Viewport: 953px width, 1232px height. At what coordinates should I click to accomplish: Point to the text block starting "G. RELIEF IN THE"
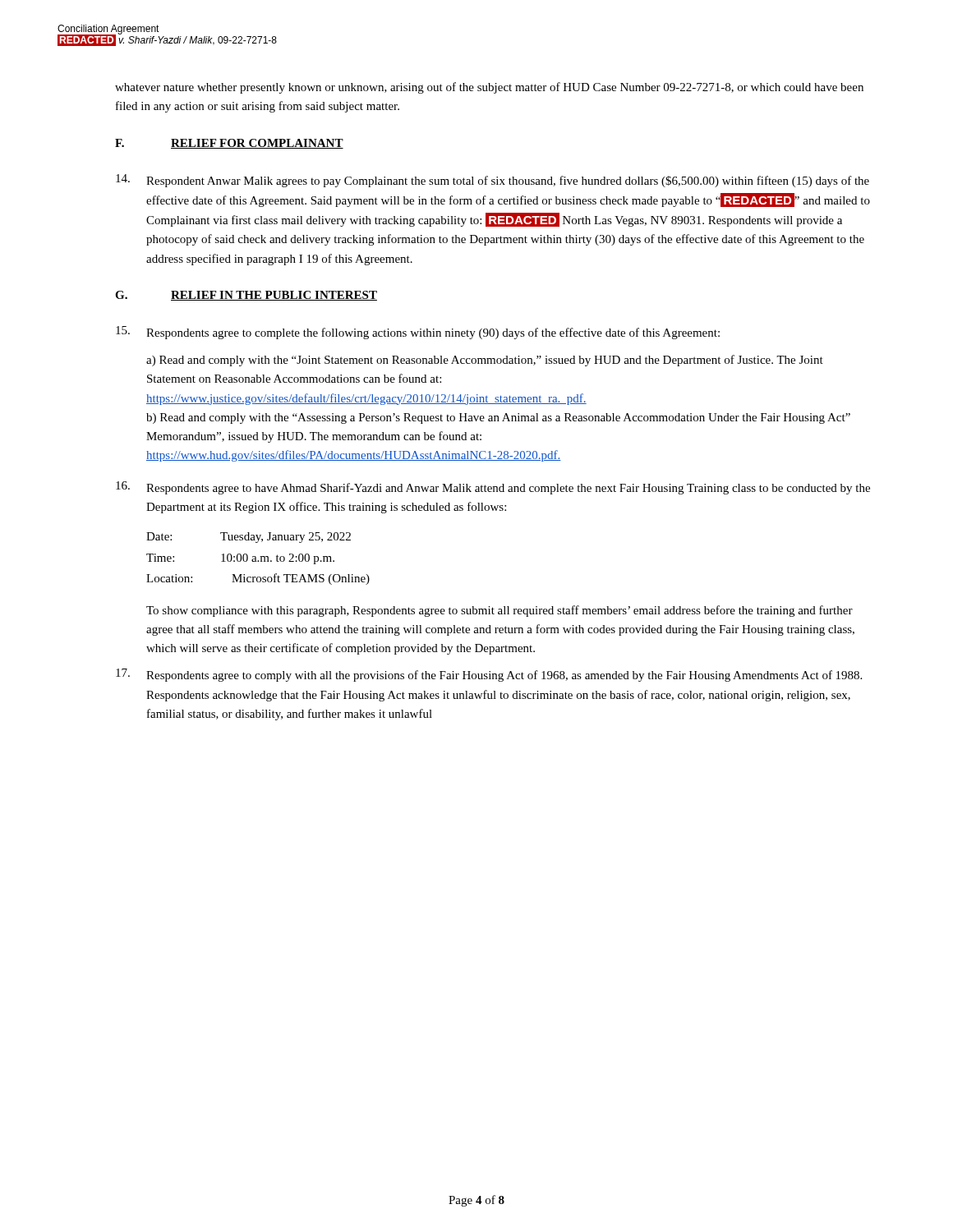246,301
